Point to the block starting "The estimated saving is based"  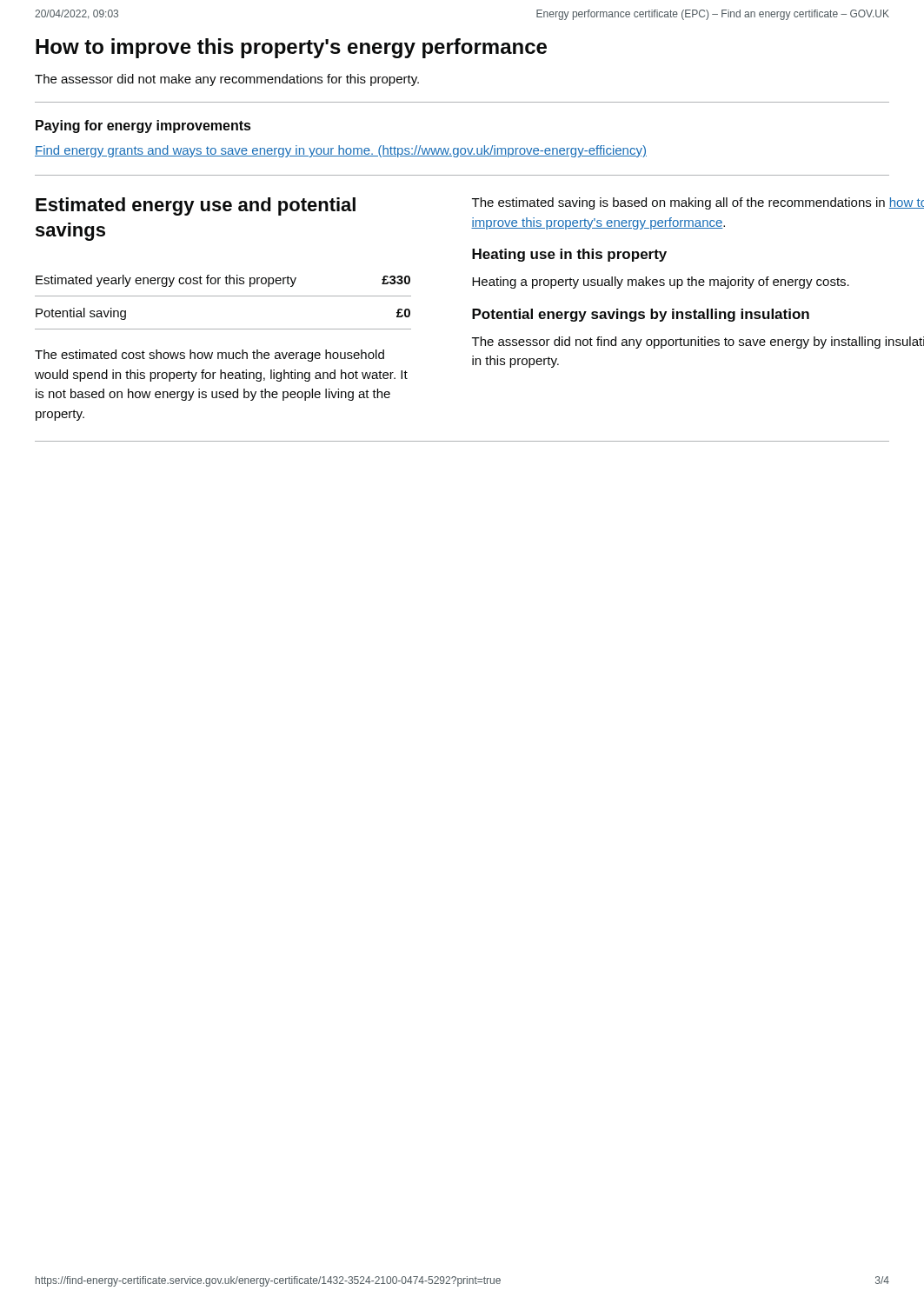tap(698, 213)
